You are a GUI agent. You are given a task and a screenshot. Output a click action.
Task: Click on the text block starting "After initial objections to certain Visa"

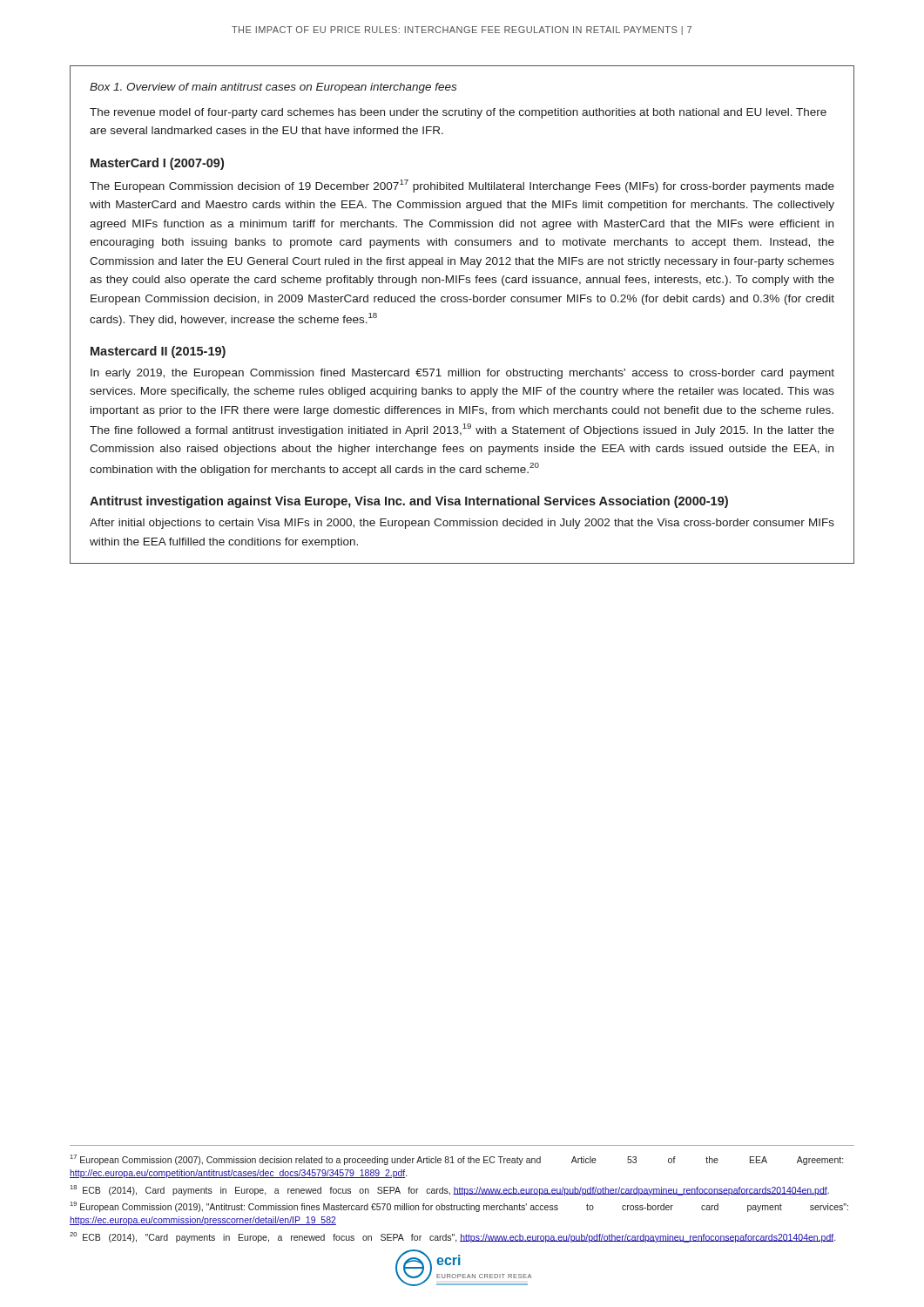(x=462, y=532)
